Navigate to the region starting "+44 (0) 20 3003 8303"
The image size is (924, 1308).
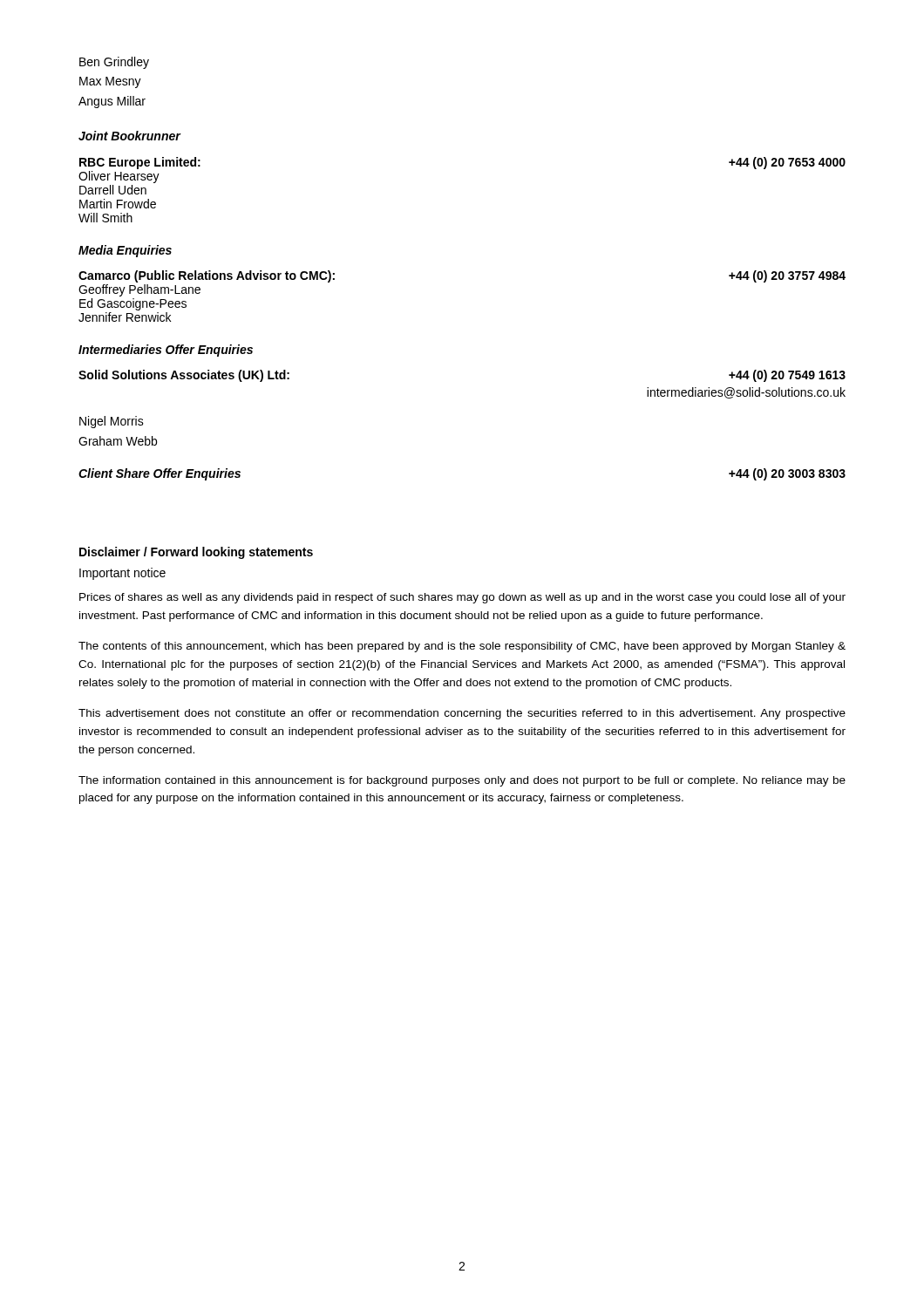click(787, 474)
